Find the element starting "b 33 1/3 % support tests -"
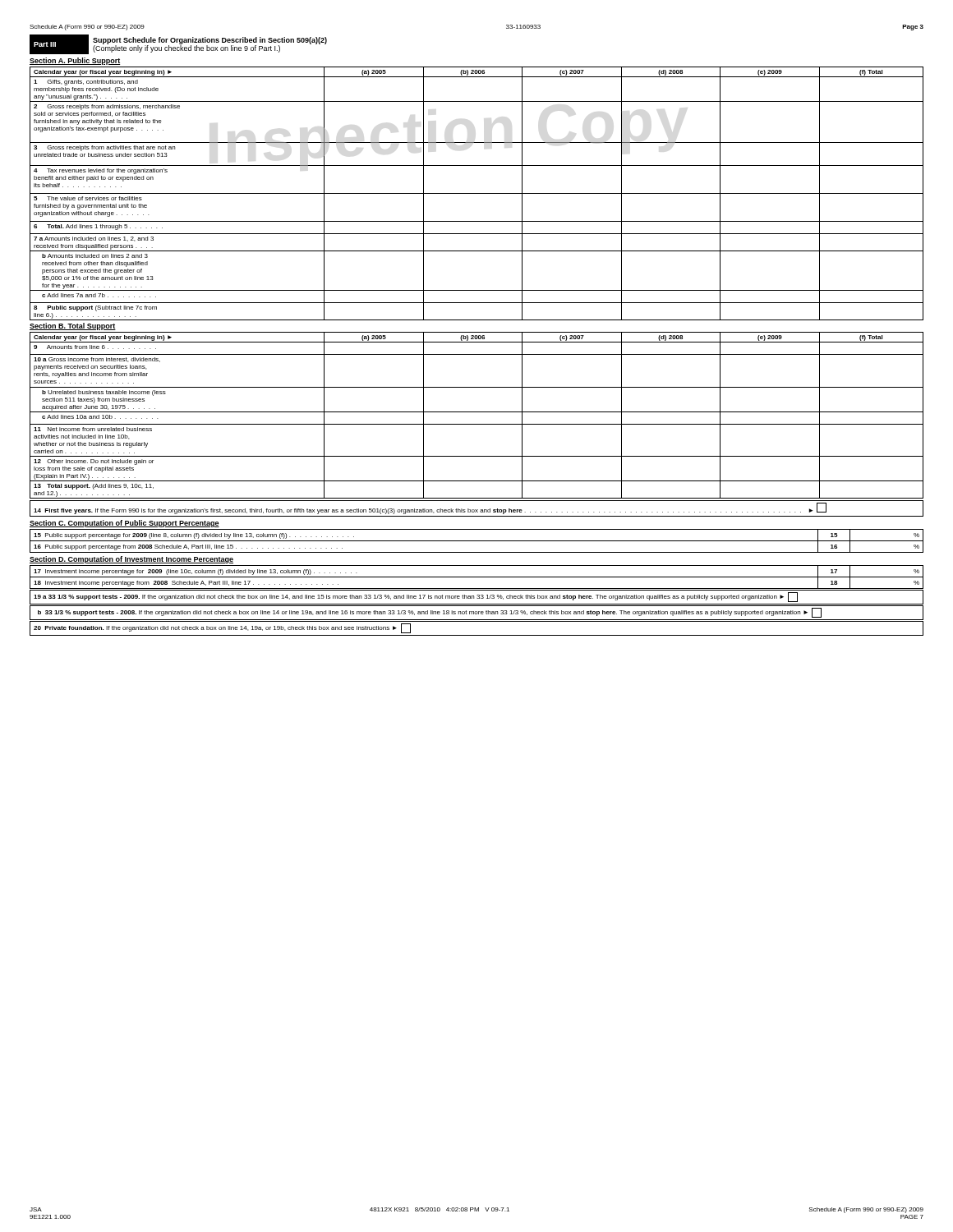The width and height of the screenshot is (953, 1232). [428, 613]
